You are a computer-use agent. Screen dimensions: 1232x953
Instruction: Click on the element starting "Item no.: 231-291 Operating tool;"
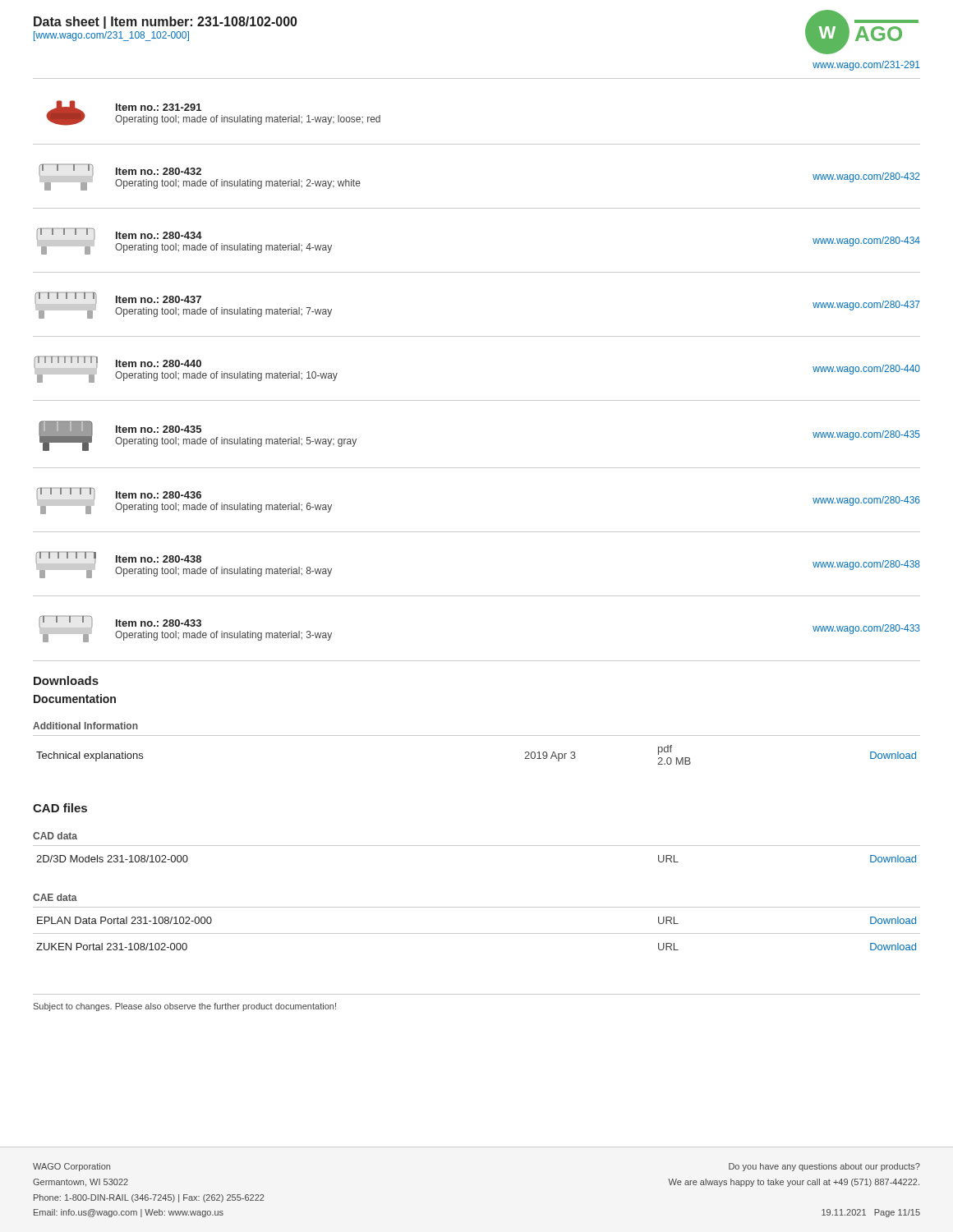tap(213, 113)
